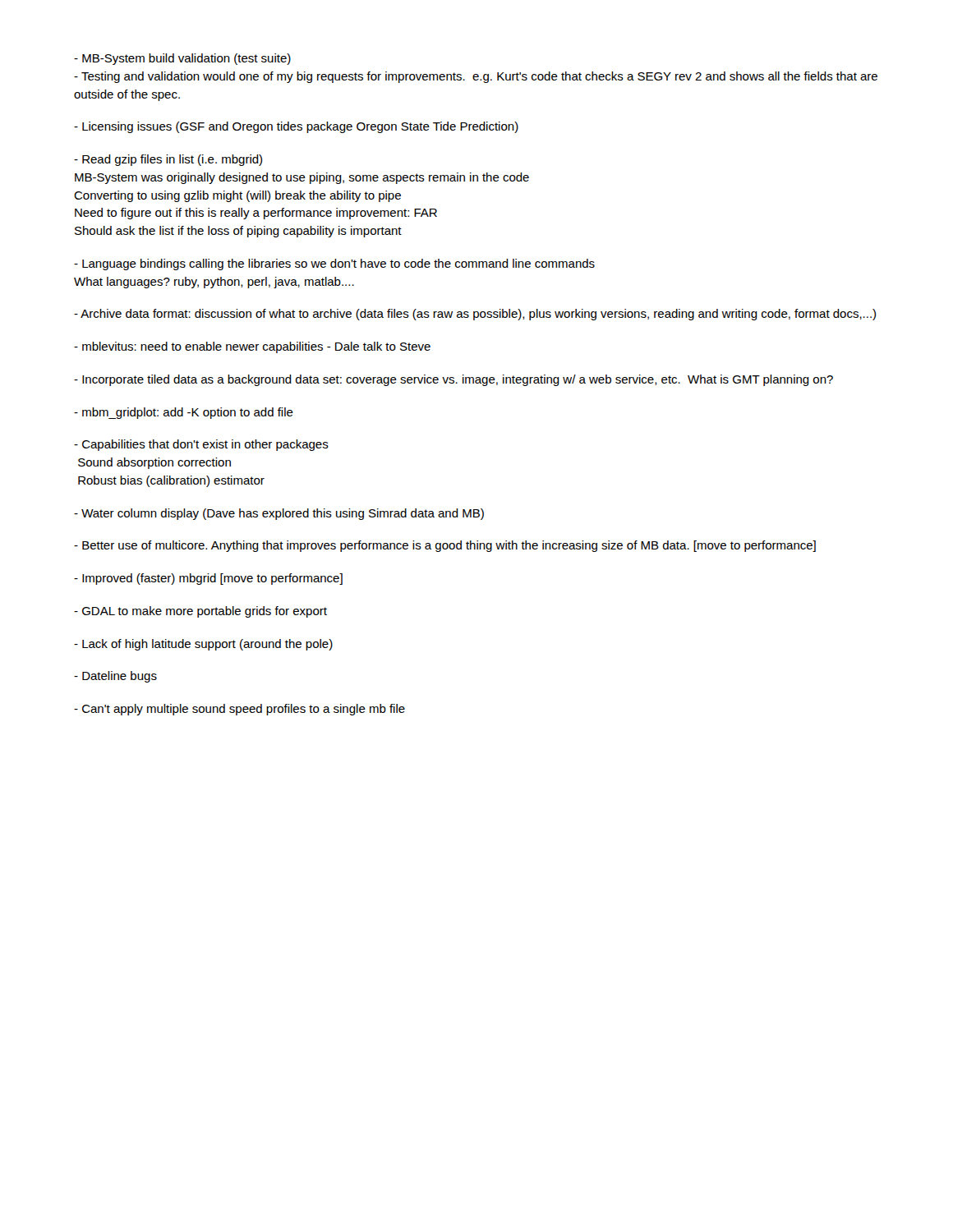Locate the text starting "Can't apply multiple sound speed"
The height and width of the screenshot is (1232, 953).
pyautogui.click(x=240, y=708)
